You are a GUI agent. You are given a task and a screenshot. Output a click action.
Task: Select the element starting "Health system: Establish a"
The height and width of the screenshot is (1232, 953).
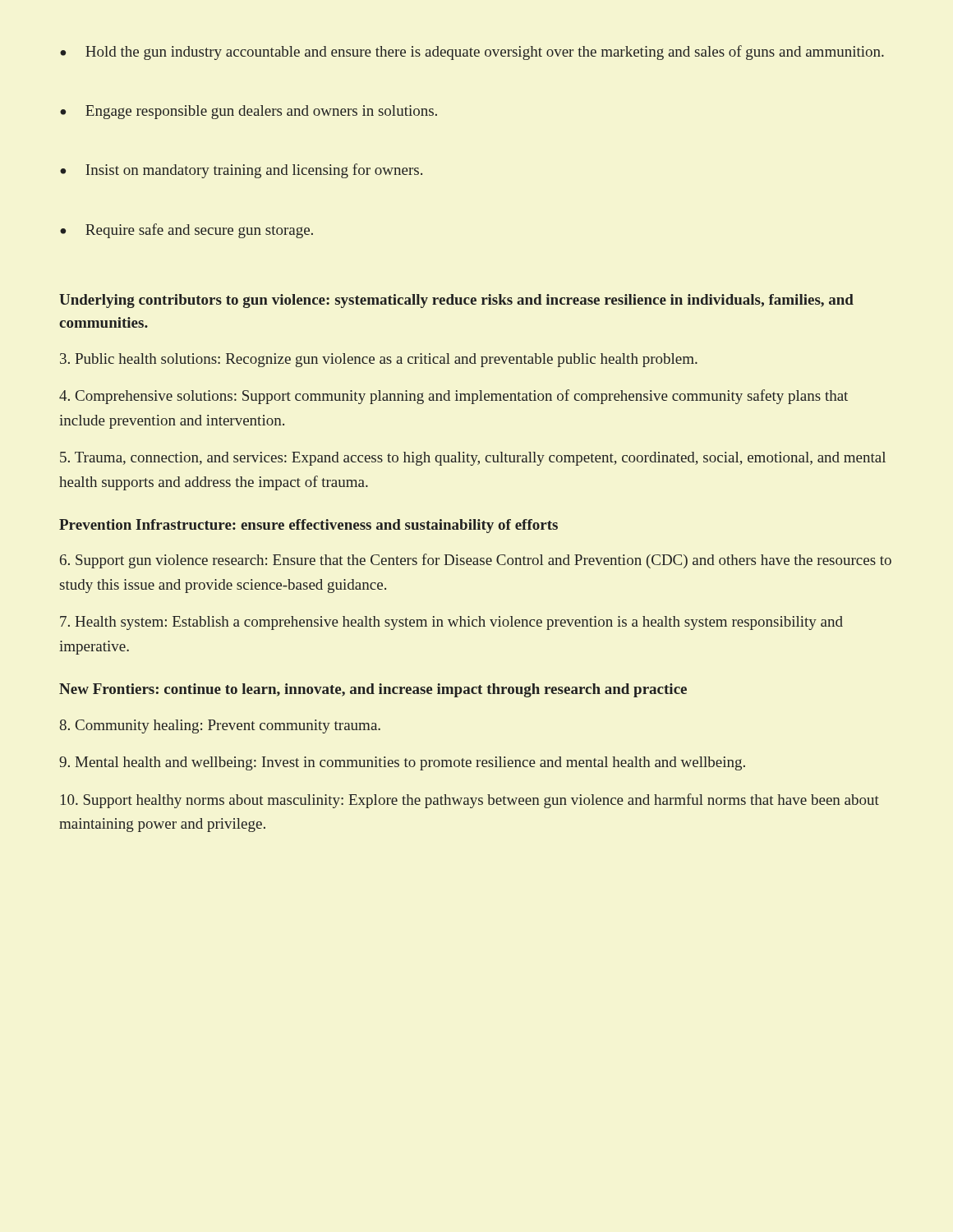coord(451,634)
